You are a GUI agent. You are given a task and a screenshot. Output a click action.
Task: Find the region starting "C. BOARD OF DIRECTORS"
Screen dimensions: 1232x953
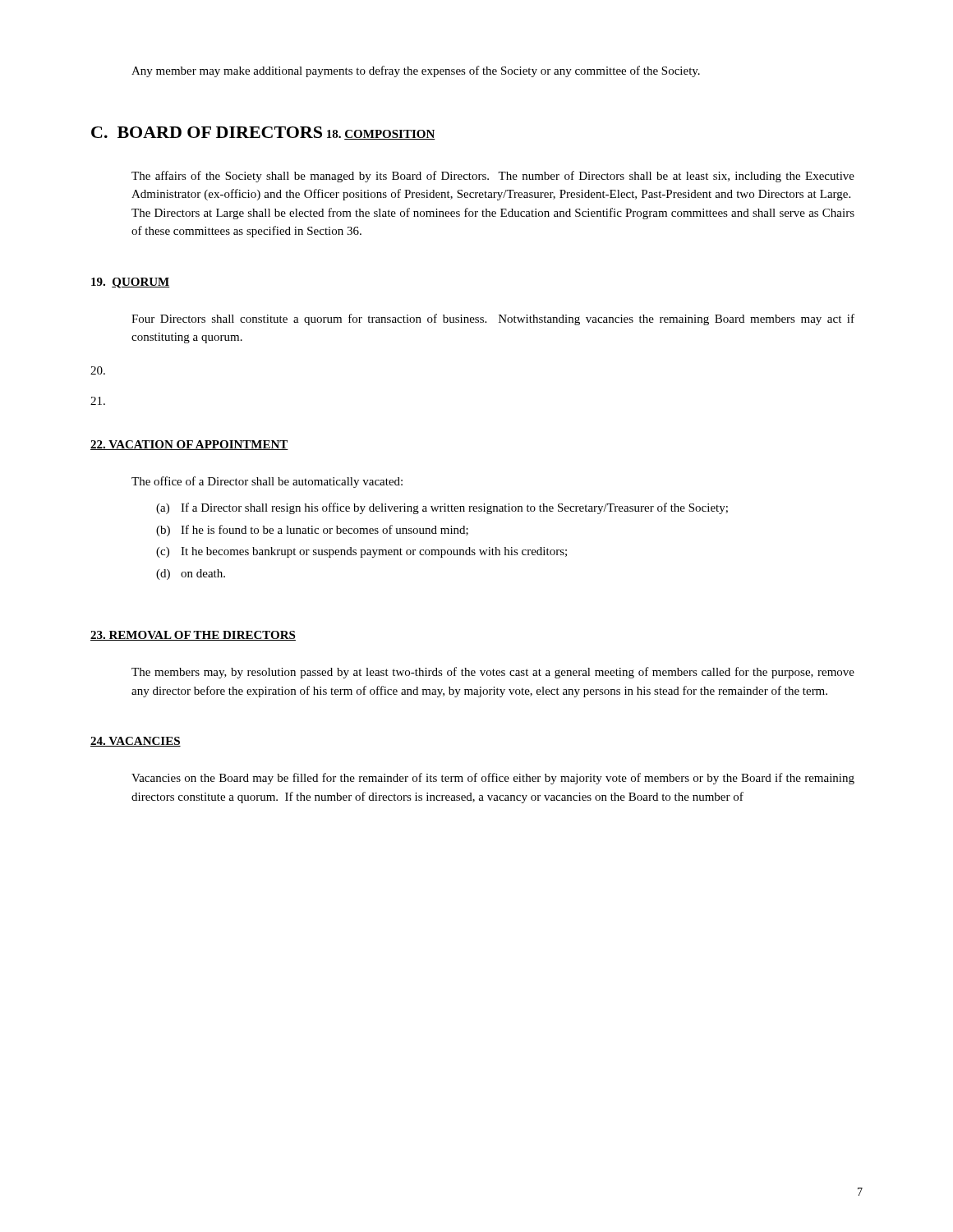click(x=207, y=132)
